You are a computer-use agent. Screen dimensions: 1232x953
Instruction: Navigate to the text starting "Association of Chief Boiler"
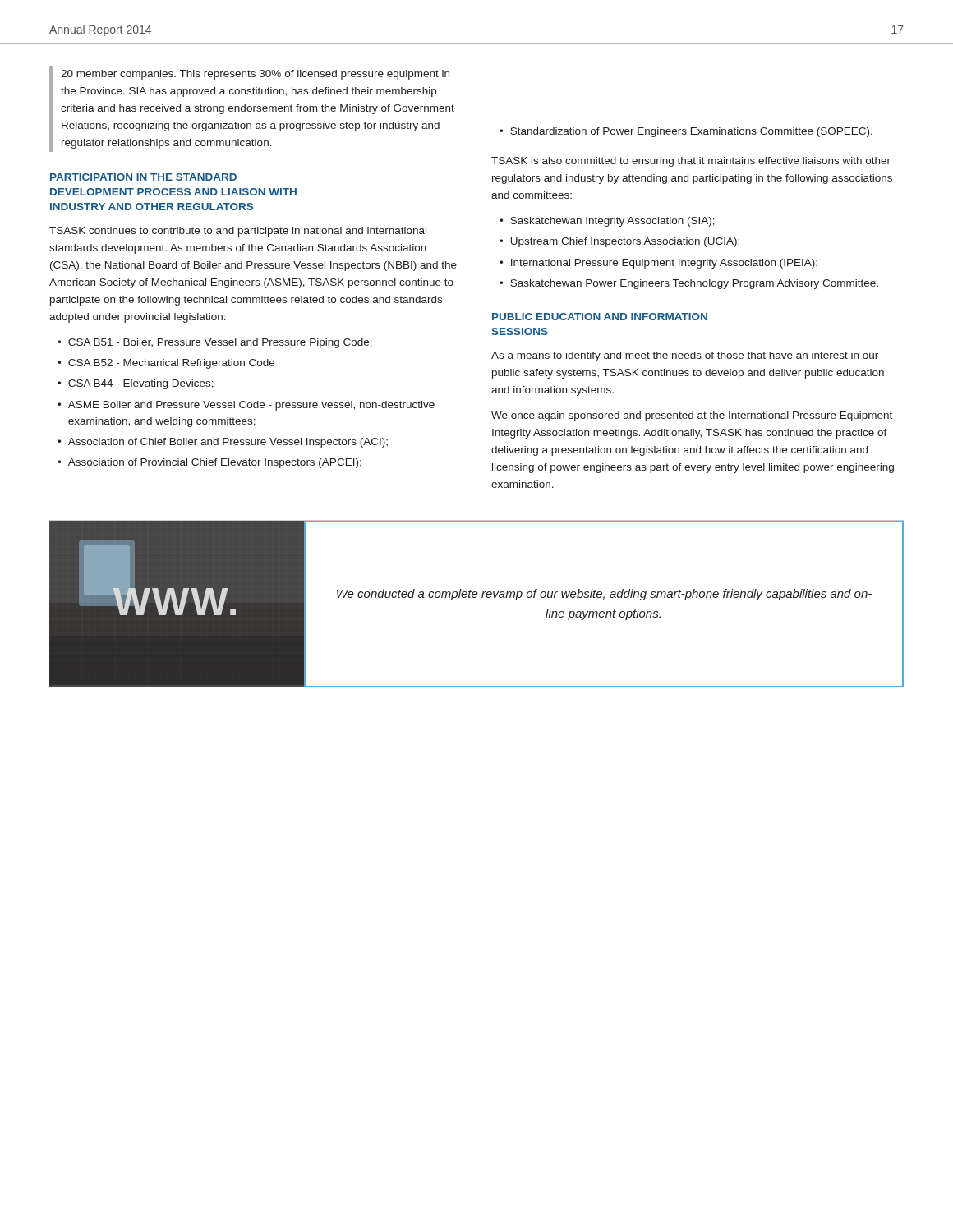(x=228, y=442)
